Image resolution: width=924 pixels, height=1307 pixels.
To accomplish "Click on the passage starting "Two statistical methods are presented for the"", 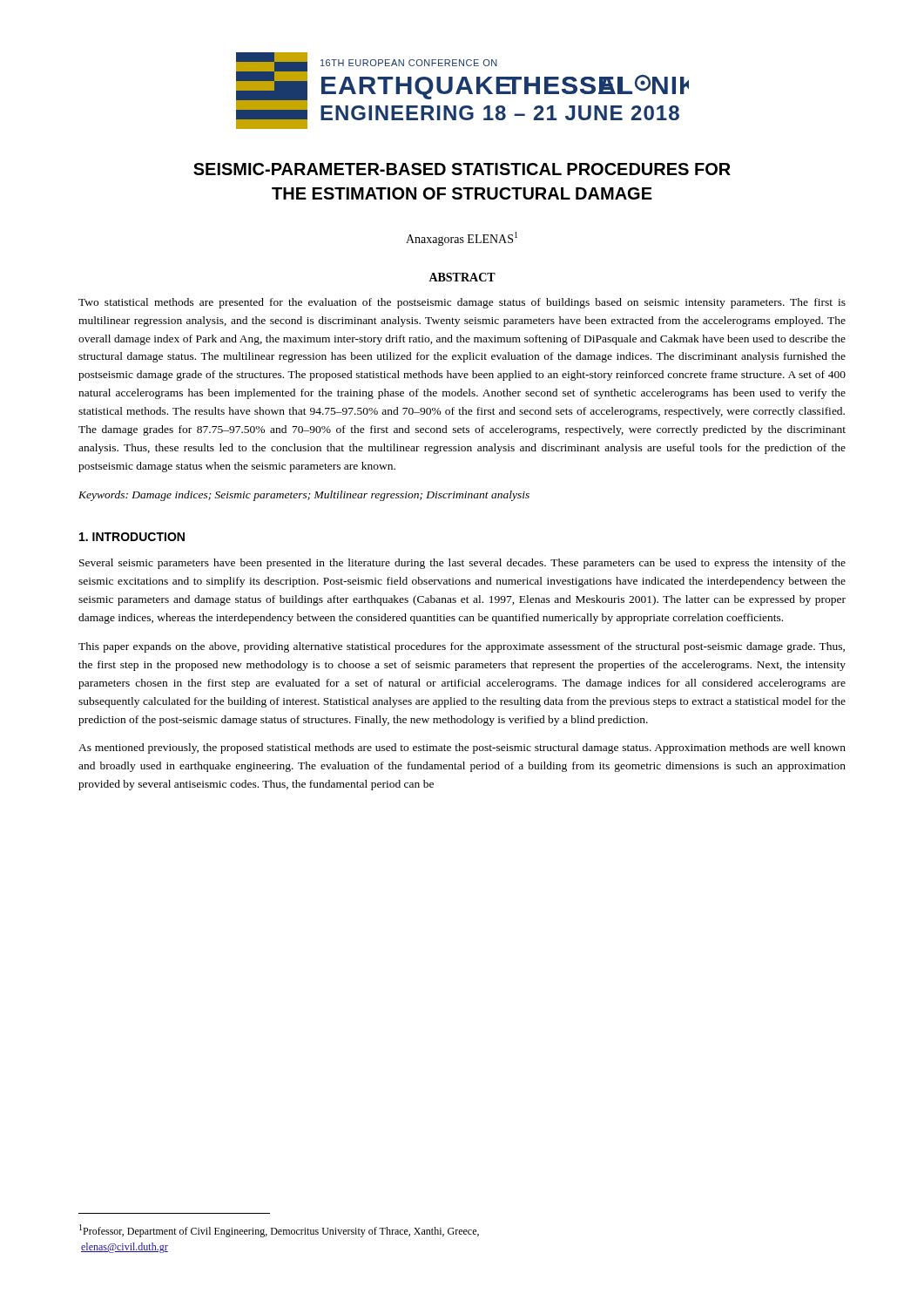I will pyautogui.click(x=462, y=384).
